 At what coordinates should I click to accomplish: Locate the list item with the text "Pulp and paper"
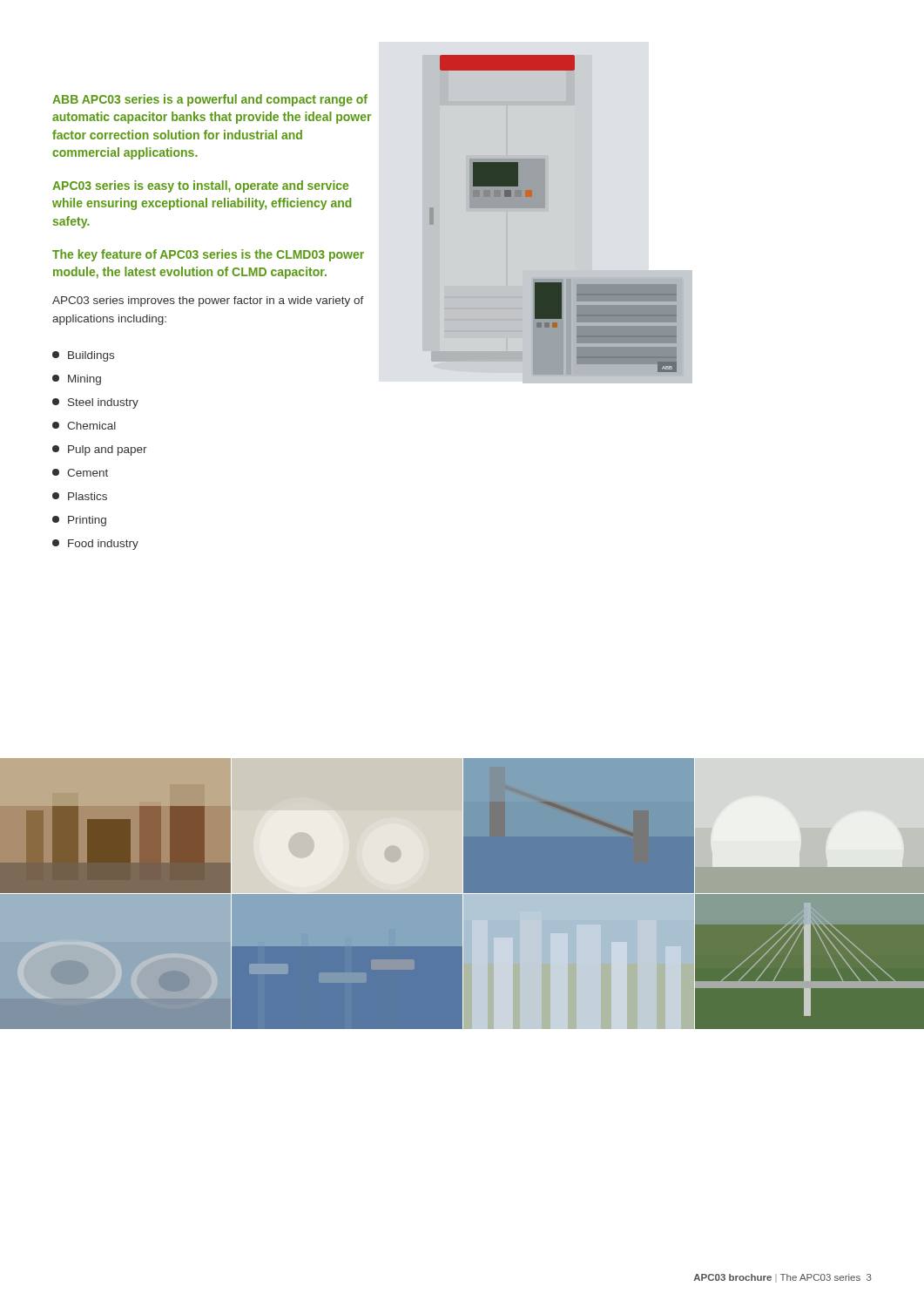(100, 449)
